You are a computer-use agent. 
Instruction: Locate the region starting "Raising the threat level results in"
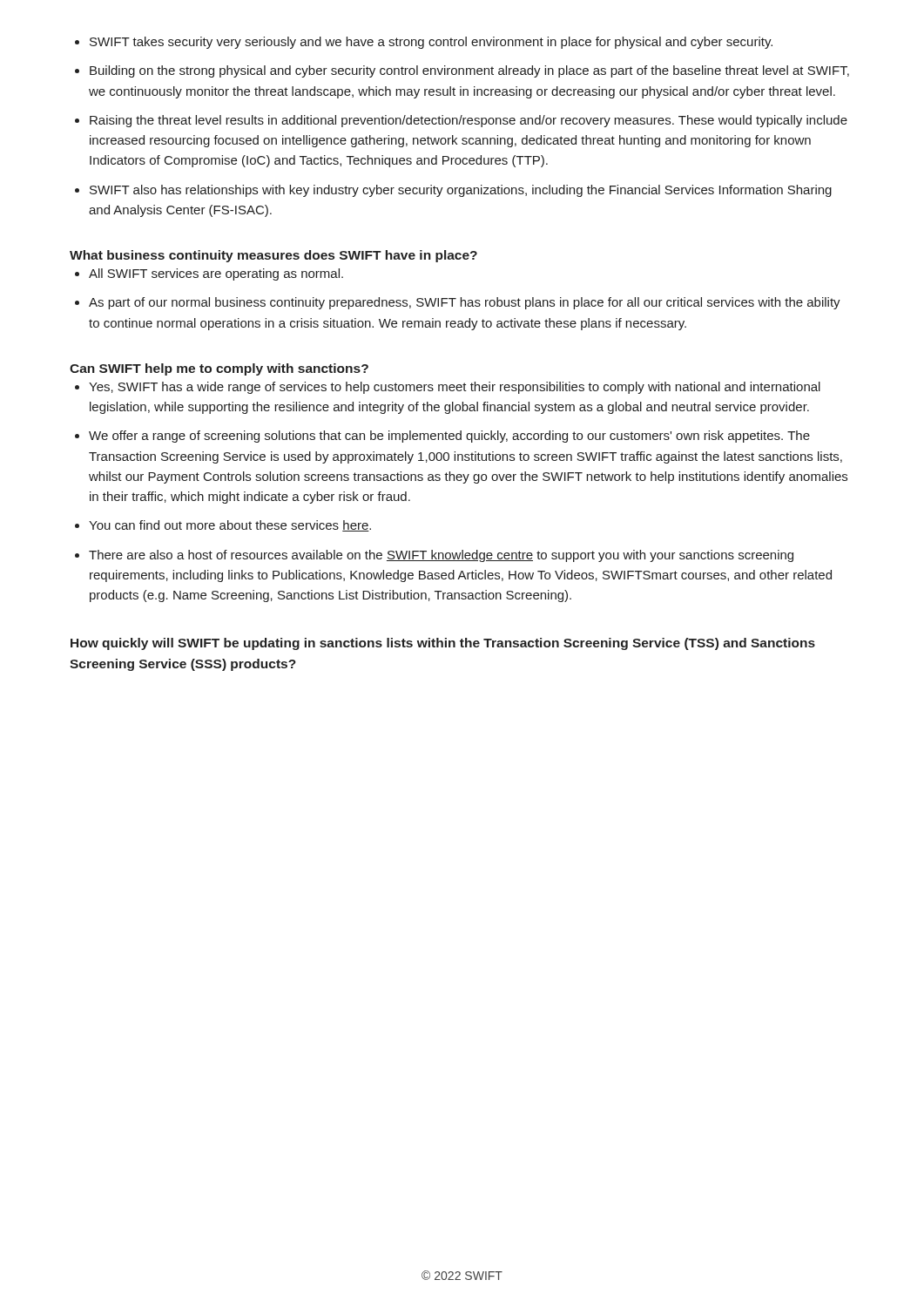[468, 140]
